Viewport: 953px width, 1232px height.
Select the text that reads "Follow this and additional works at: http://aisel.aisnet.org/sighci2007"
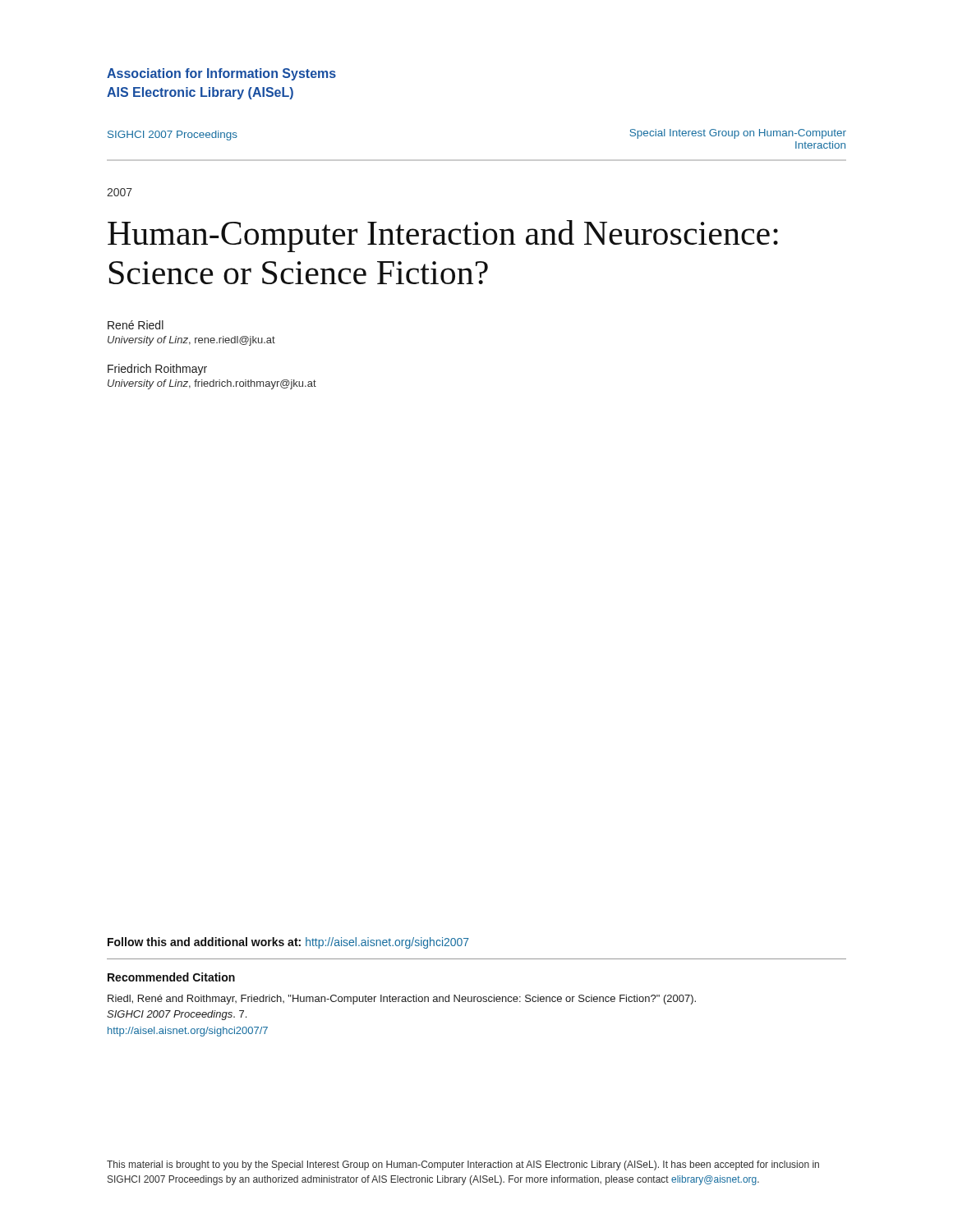pos(288,942)
